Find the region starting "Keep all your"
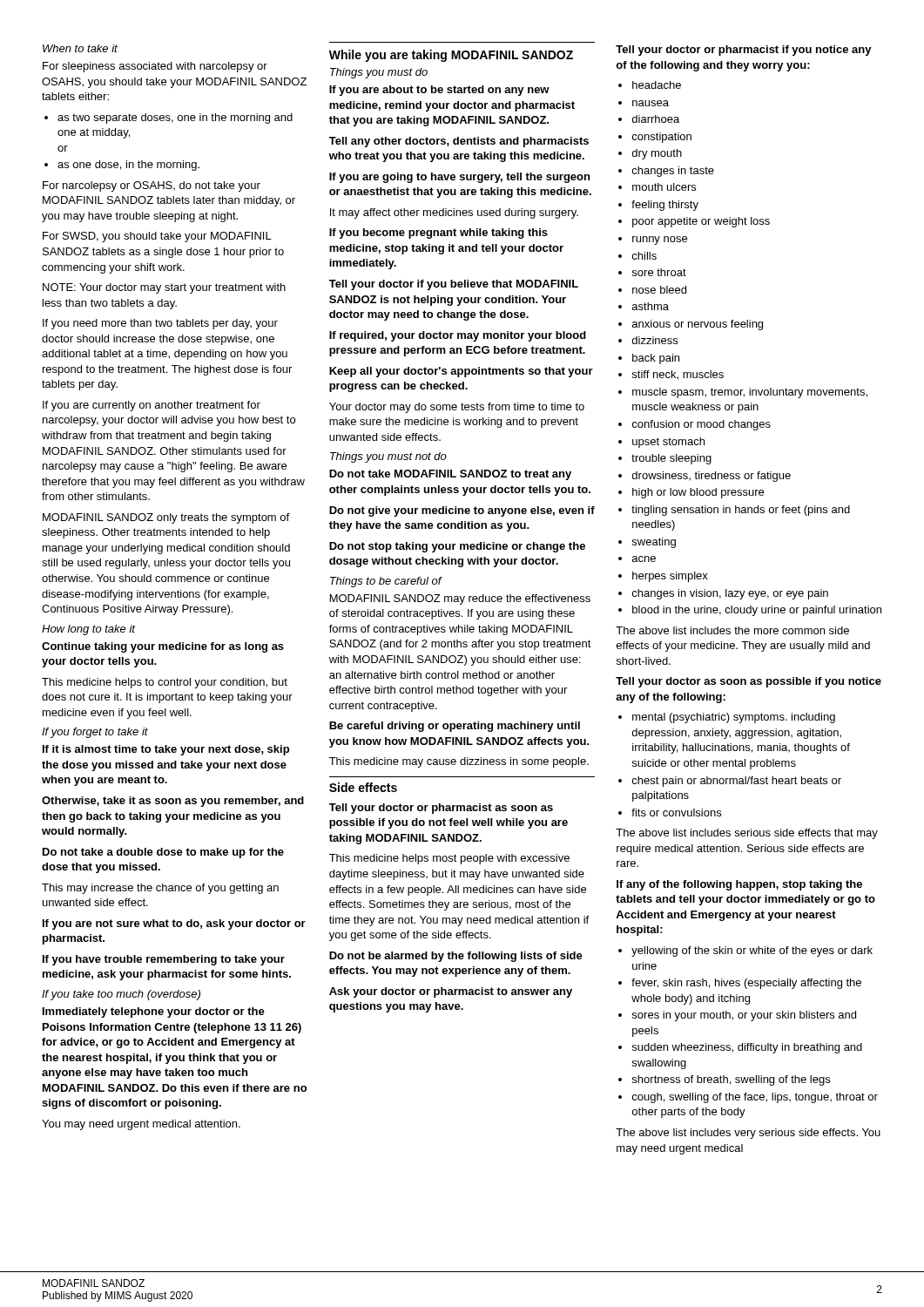Viewport: 924px width, 1307px height. coord(462,378)
